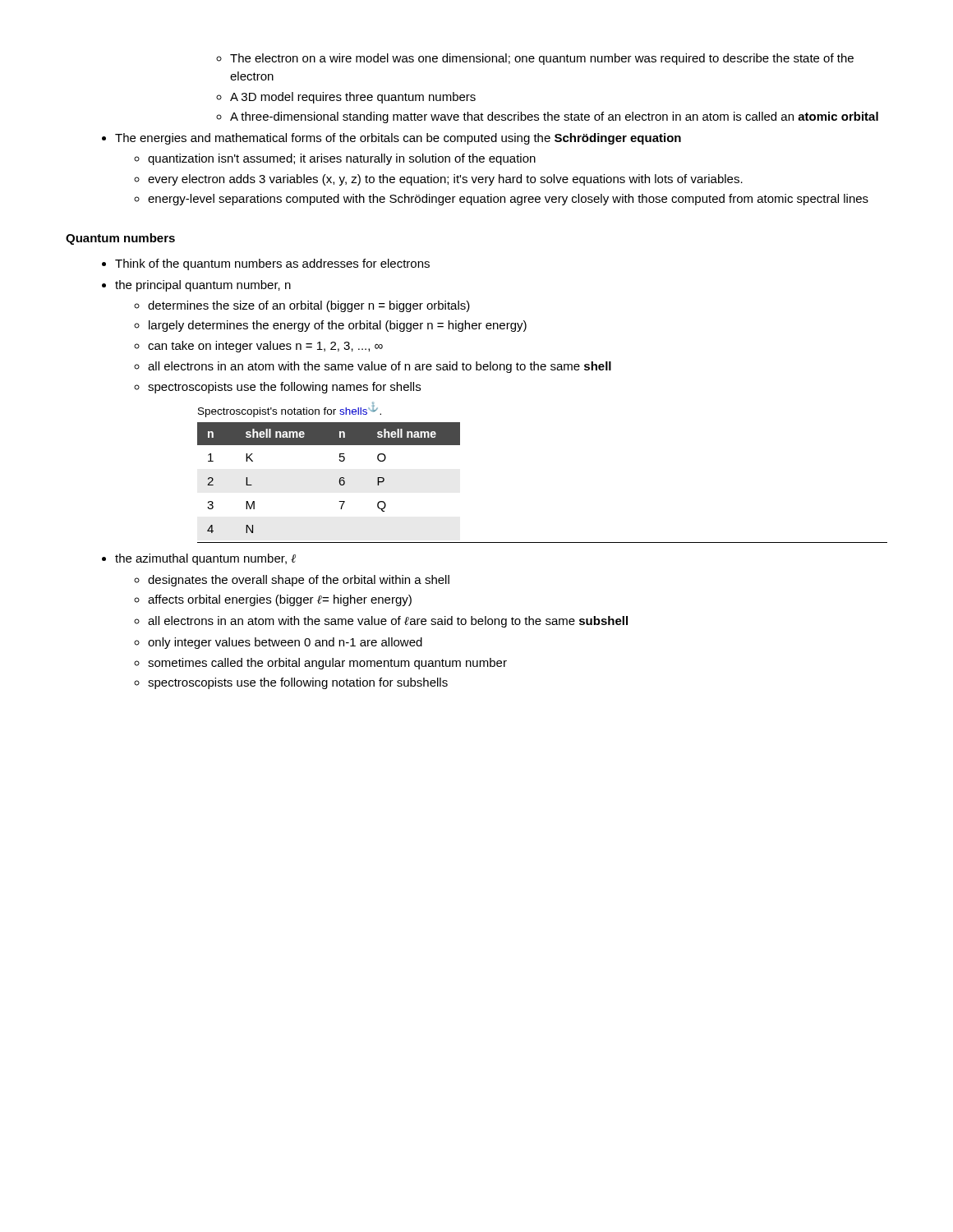Locate the list item with the text "the azimuthal quantum number, ℓ designates the"
This screenshot has width=953, height=1232.
[501, 620]
